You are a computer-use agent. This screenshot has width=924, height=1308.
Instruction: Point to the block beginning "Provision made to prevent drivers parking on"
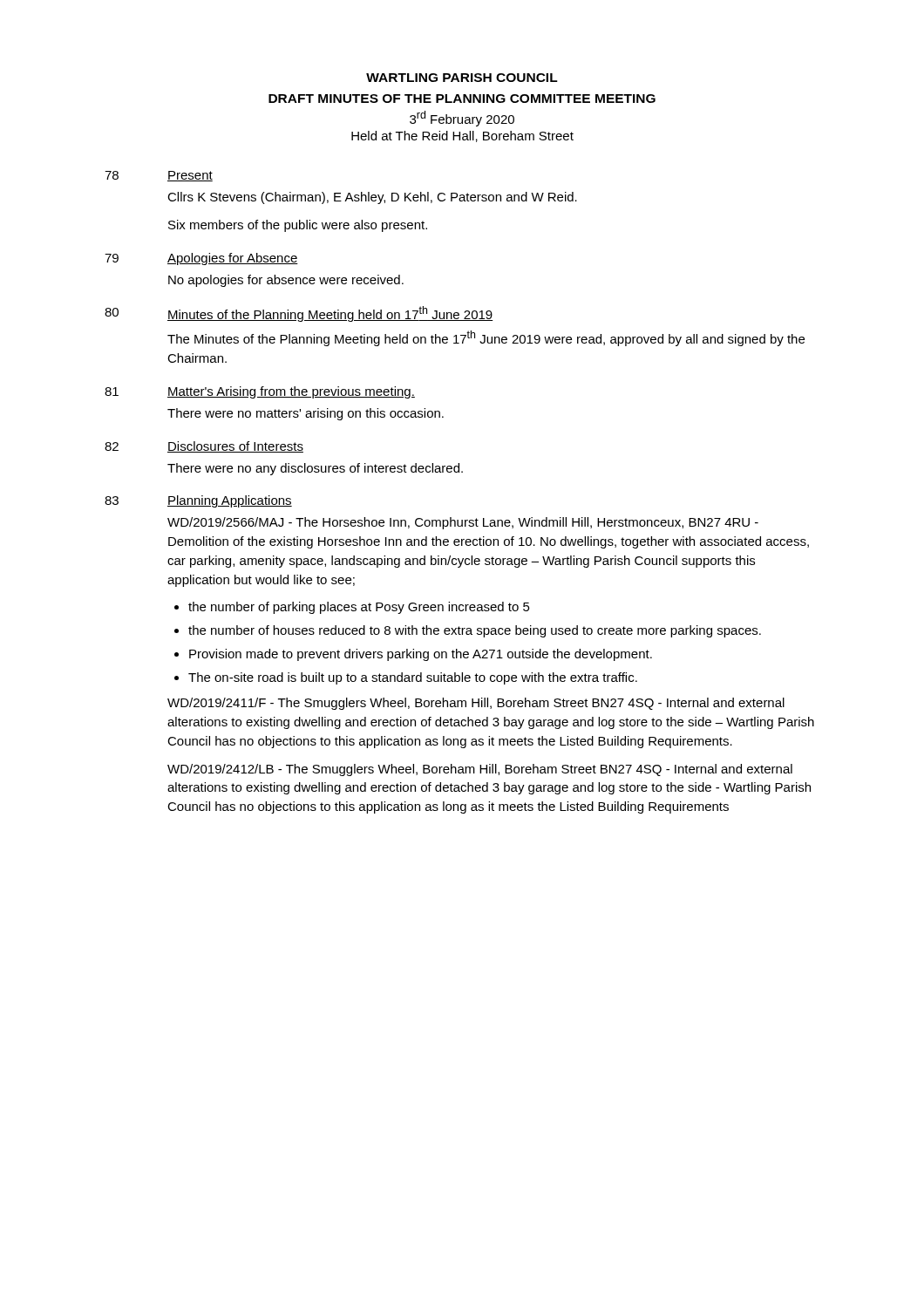click(x=421, y=653)
